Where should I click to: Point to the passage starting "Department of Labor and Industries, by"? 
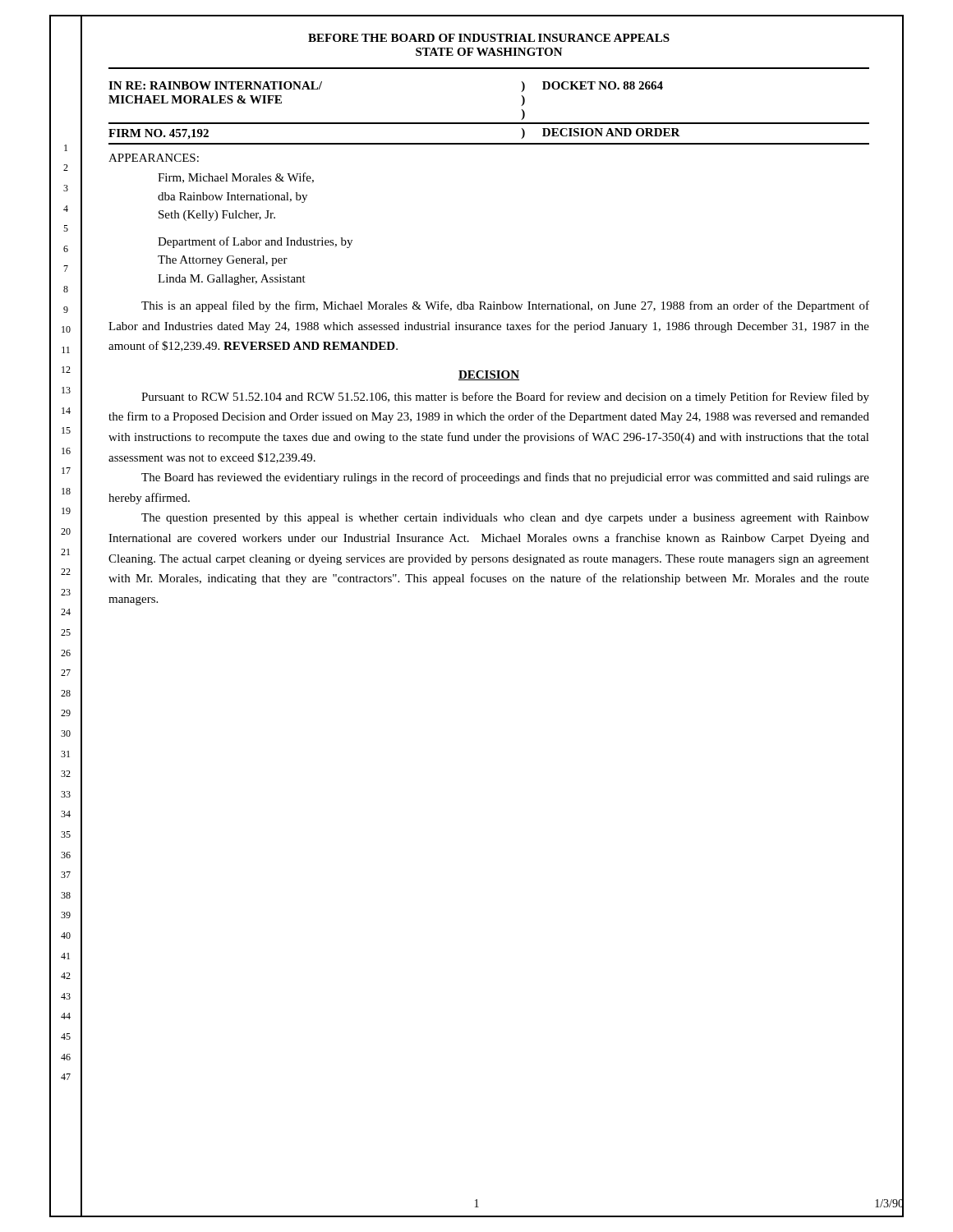point(255,260)
